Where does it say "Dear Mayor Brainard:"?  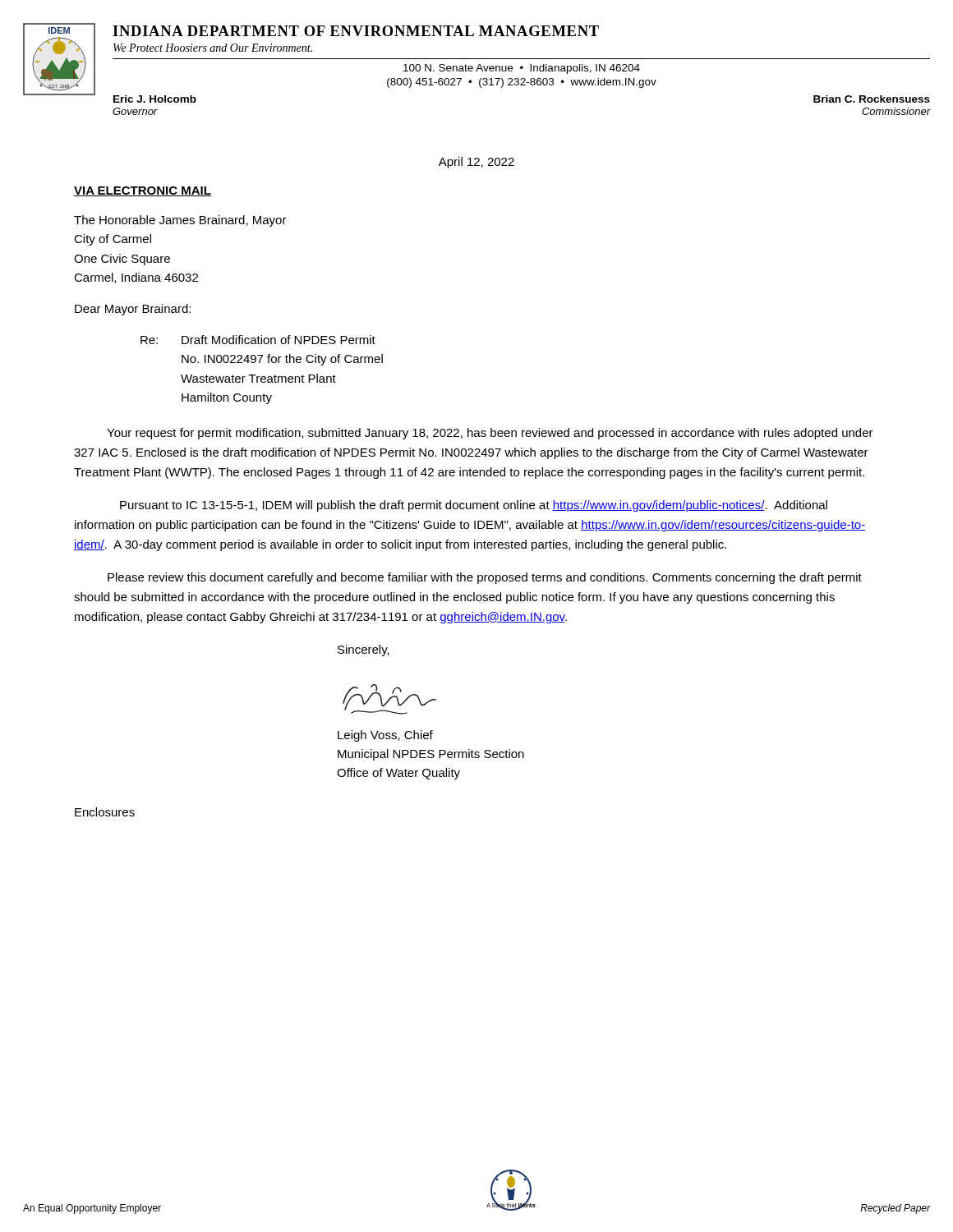(133, 308)
